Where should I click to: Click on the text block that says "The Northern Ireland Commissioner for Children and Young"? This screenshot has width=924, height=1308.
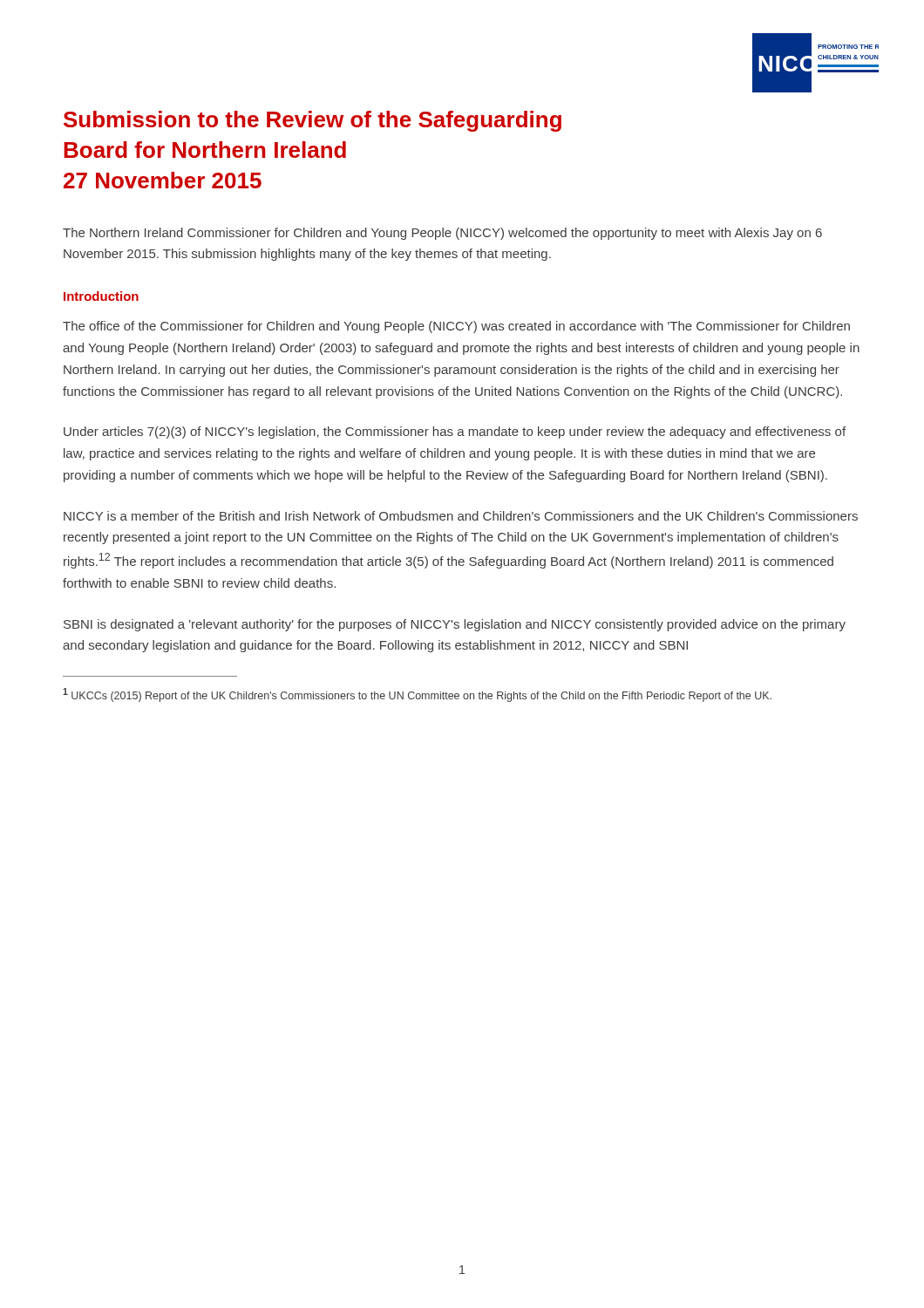pyautogui.click(x=443, y=243)
